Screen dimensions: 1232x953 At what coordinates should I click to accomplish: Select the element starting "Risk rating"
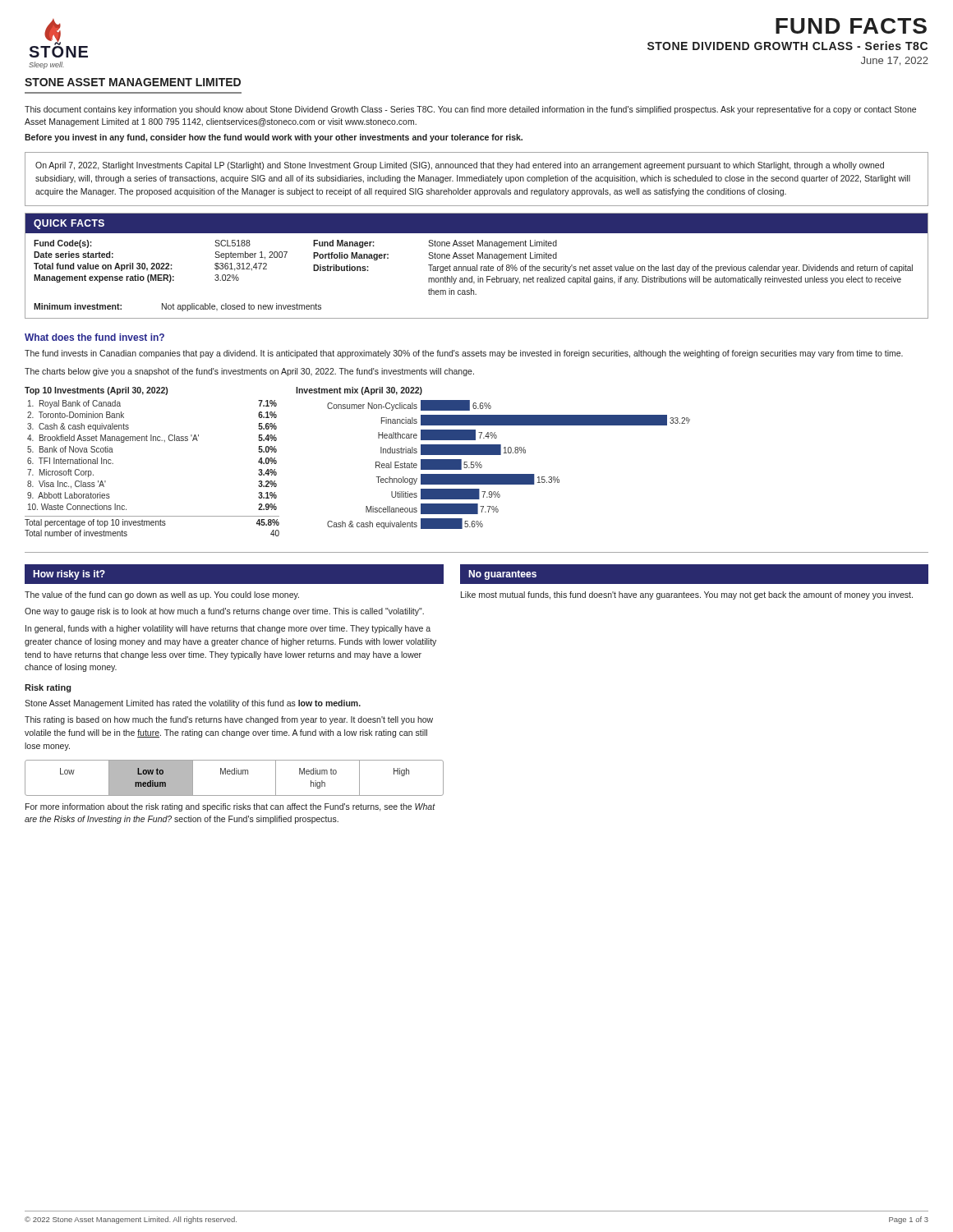point(48,688)
